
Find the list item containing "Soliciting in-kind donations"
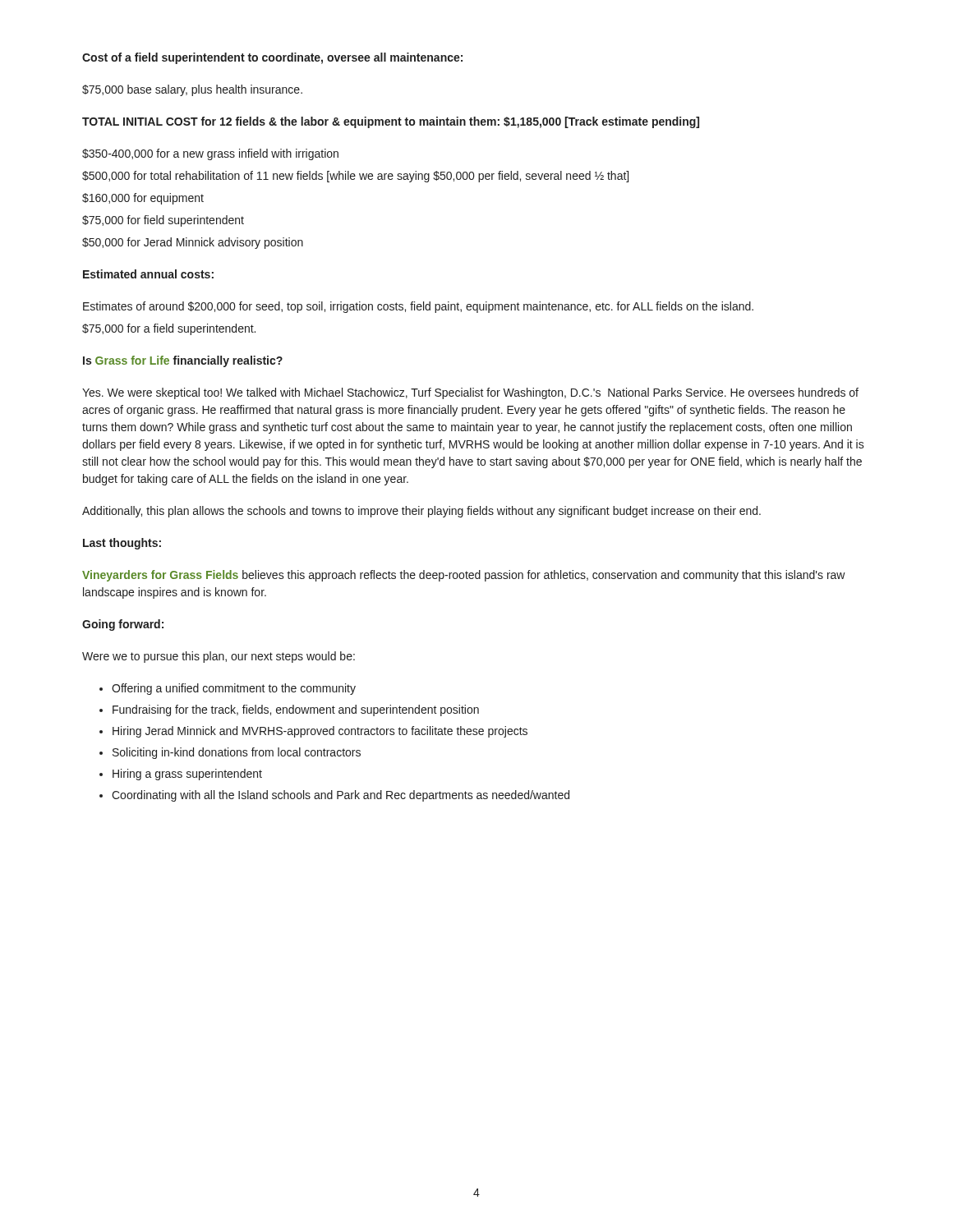pos(236,752)
